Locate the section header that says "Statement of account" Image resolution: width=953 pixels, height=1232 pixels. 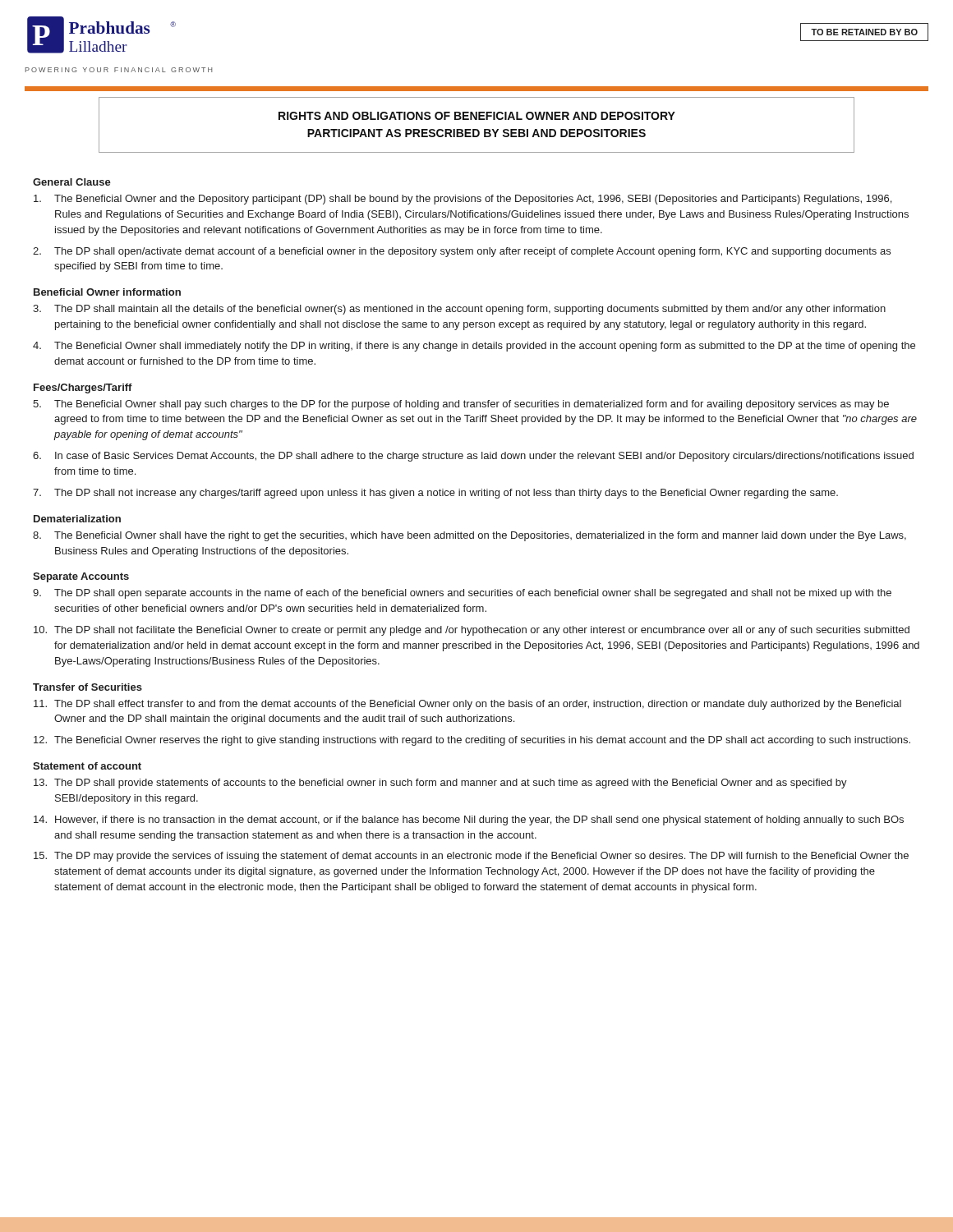click(x=87, y=766)
